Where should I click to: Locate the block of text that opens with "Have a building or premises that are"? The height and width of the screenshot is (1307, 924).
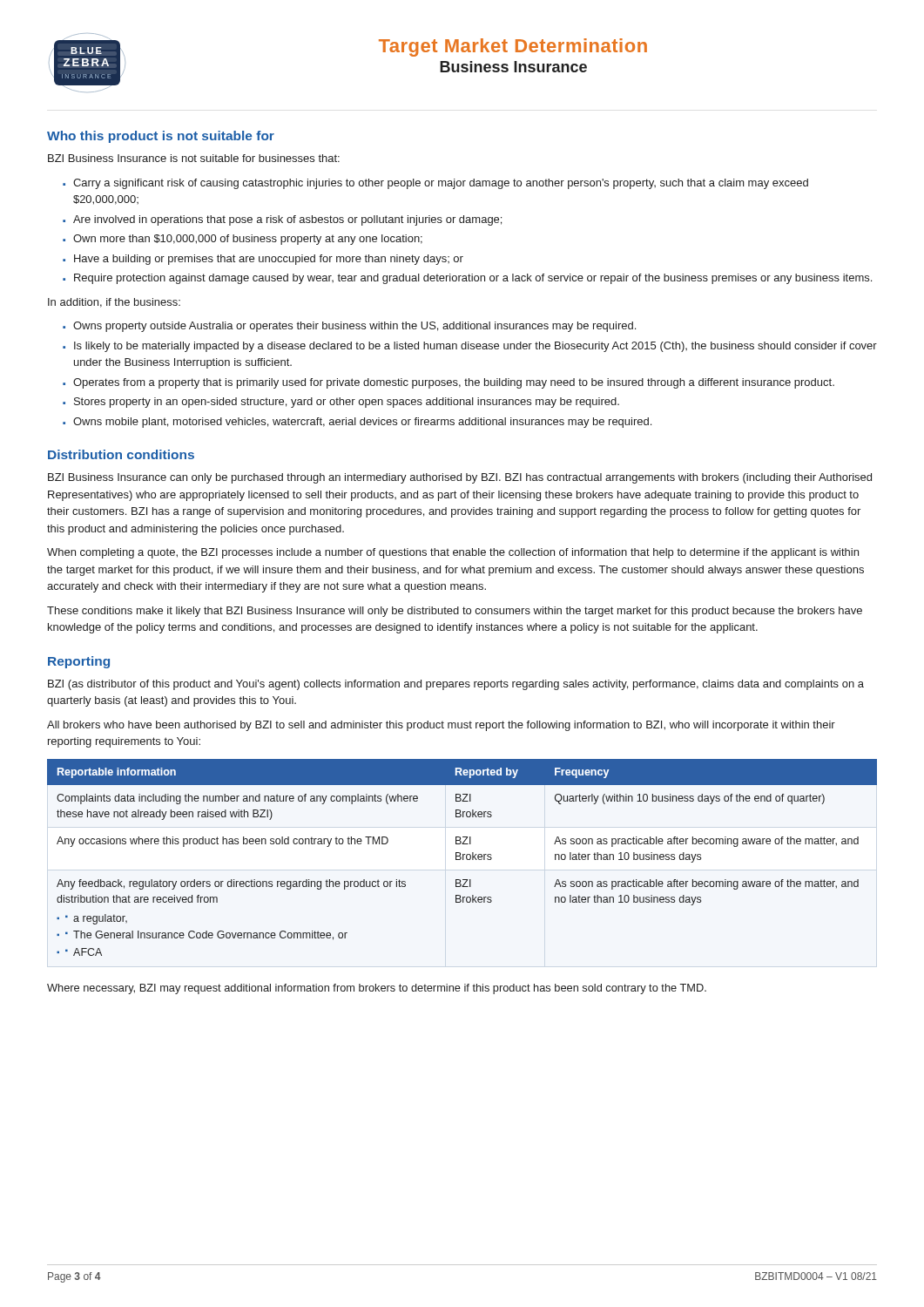tap(268, 258)
